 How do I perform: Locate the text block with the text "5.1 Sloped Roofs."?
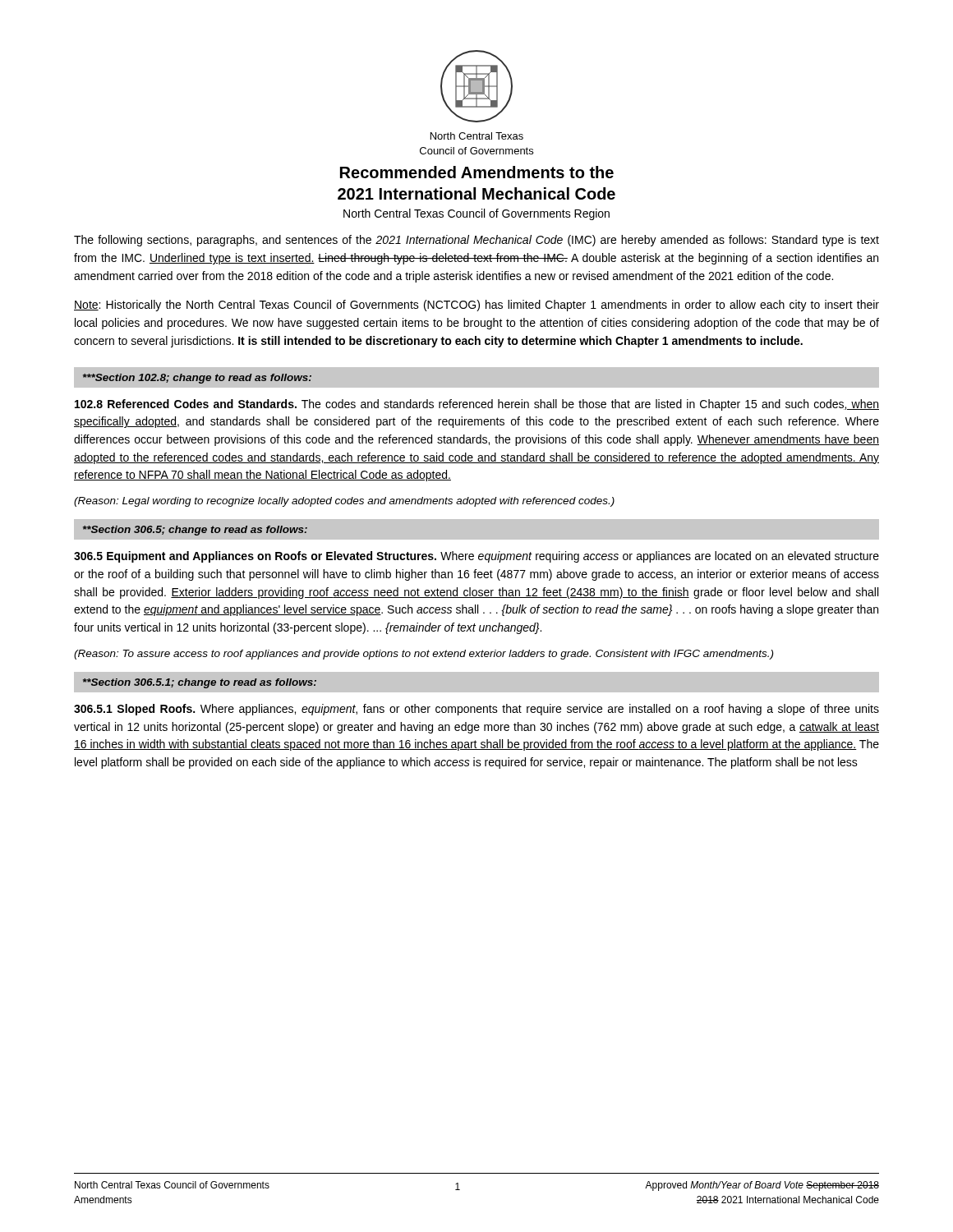(476, 735)
